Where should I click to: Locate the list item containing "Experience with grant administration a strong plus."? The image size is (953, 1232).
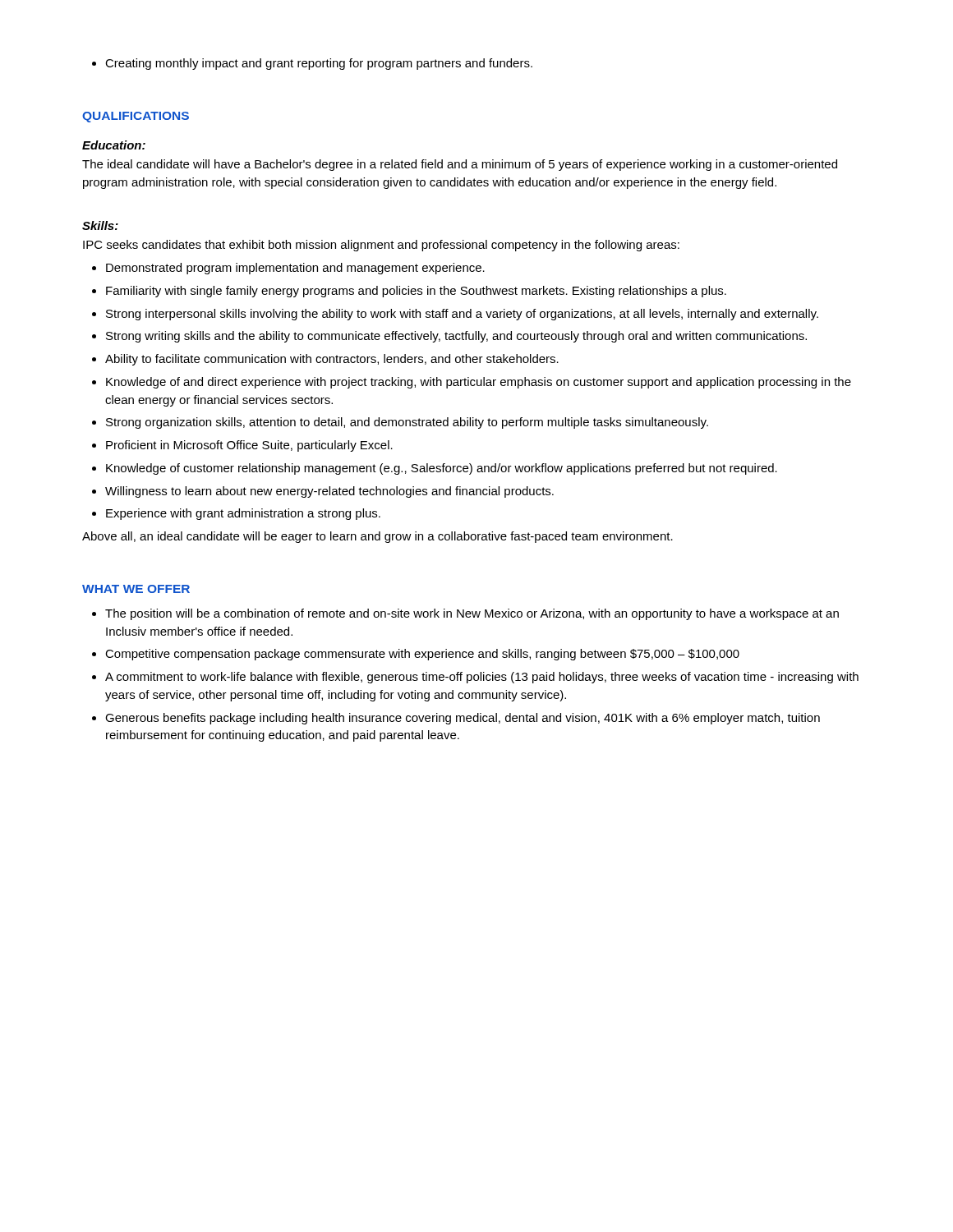[x=236, y=514]
